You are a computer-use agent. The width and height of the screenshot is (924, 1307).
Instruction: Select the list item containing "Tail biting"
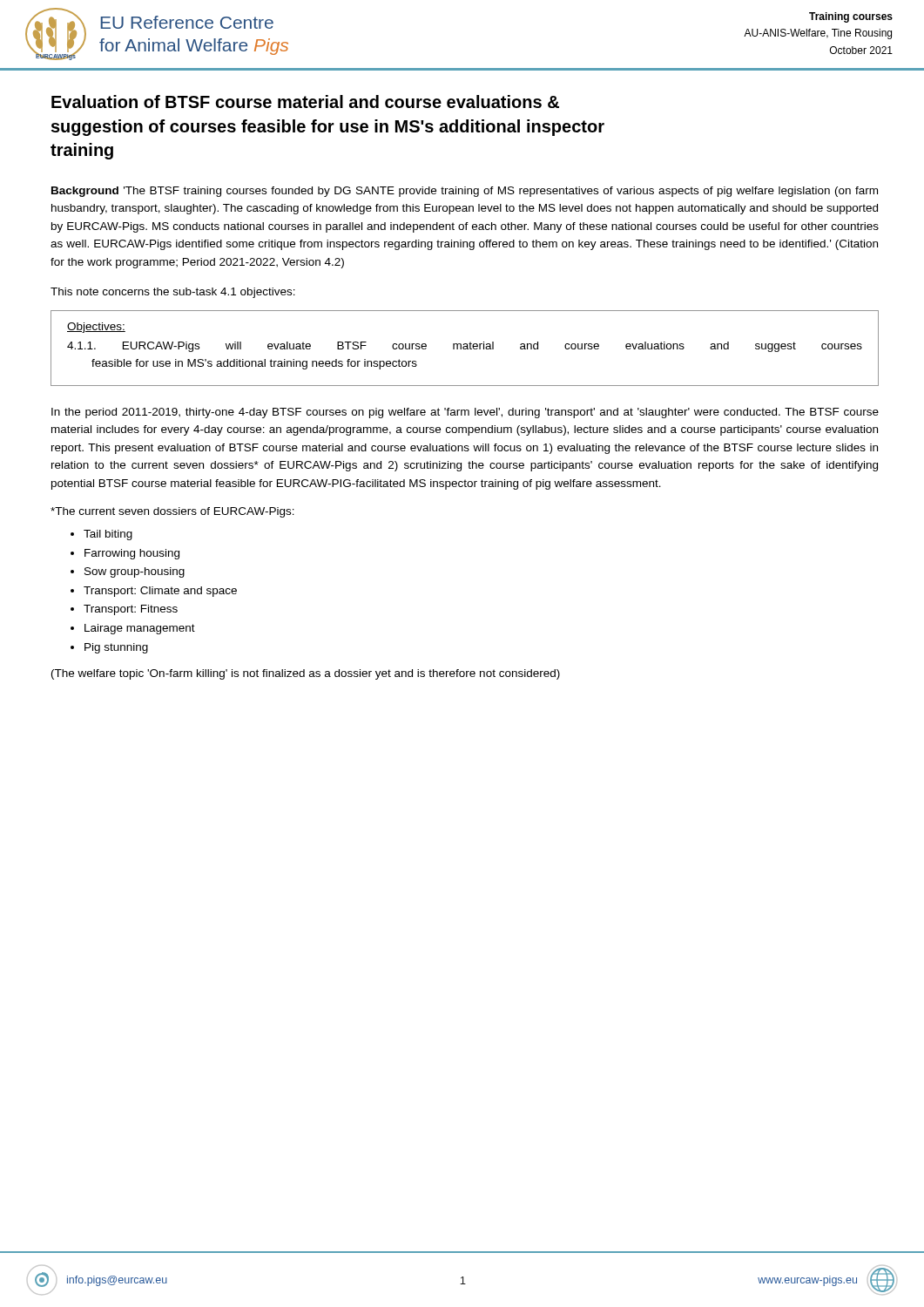coord(108,534)
